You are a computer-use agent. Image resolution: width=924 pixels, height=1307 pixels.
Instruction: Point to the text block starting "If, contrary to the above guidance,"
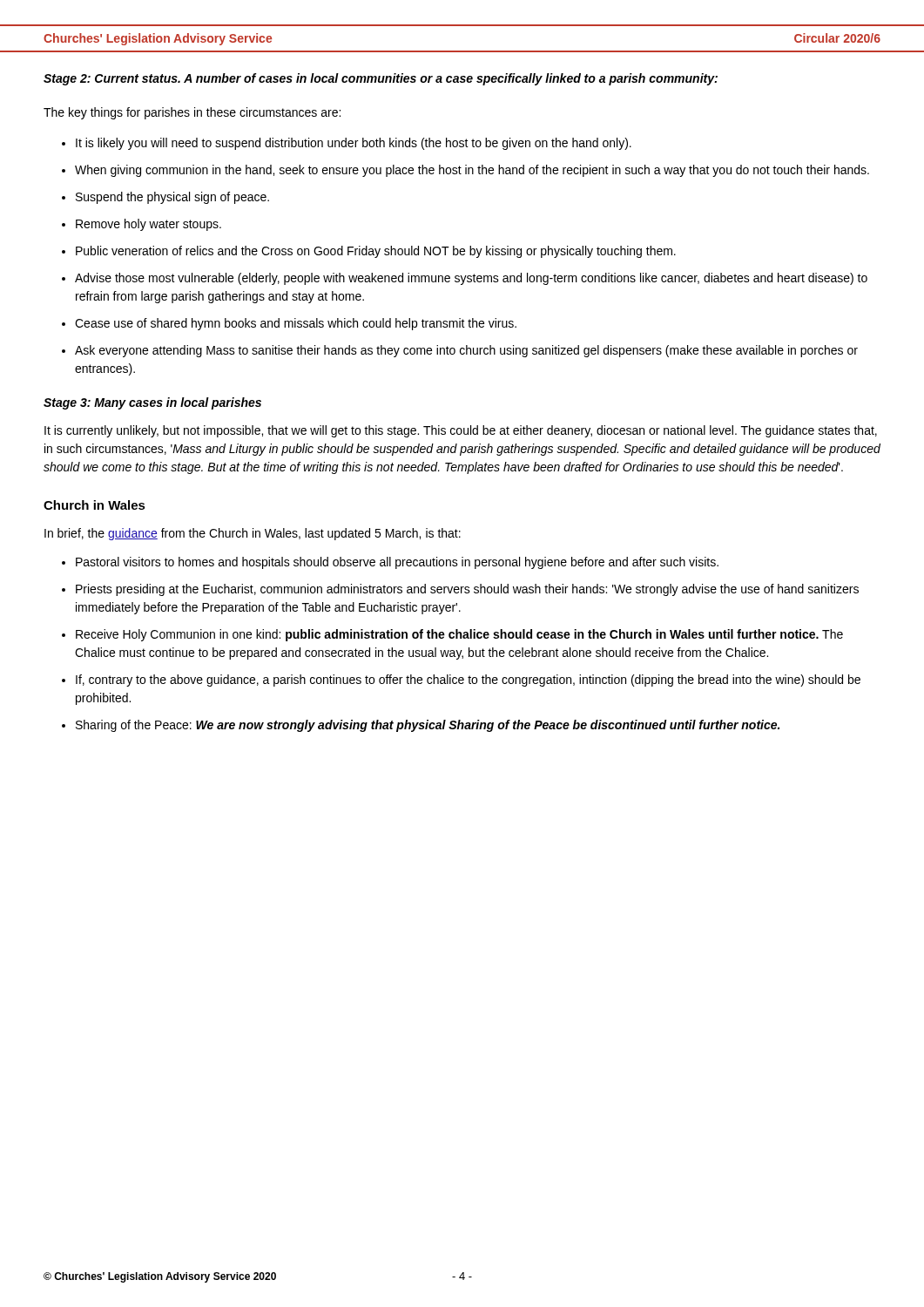478,689
